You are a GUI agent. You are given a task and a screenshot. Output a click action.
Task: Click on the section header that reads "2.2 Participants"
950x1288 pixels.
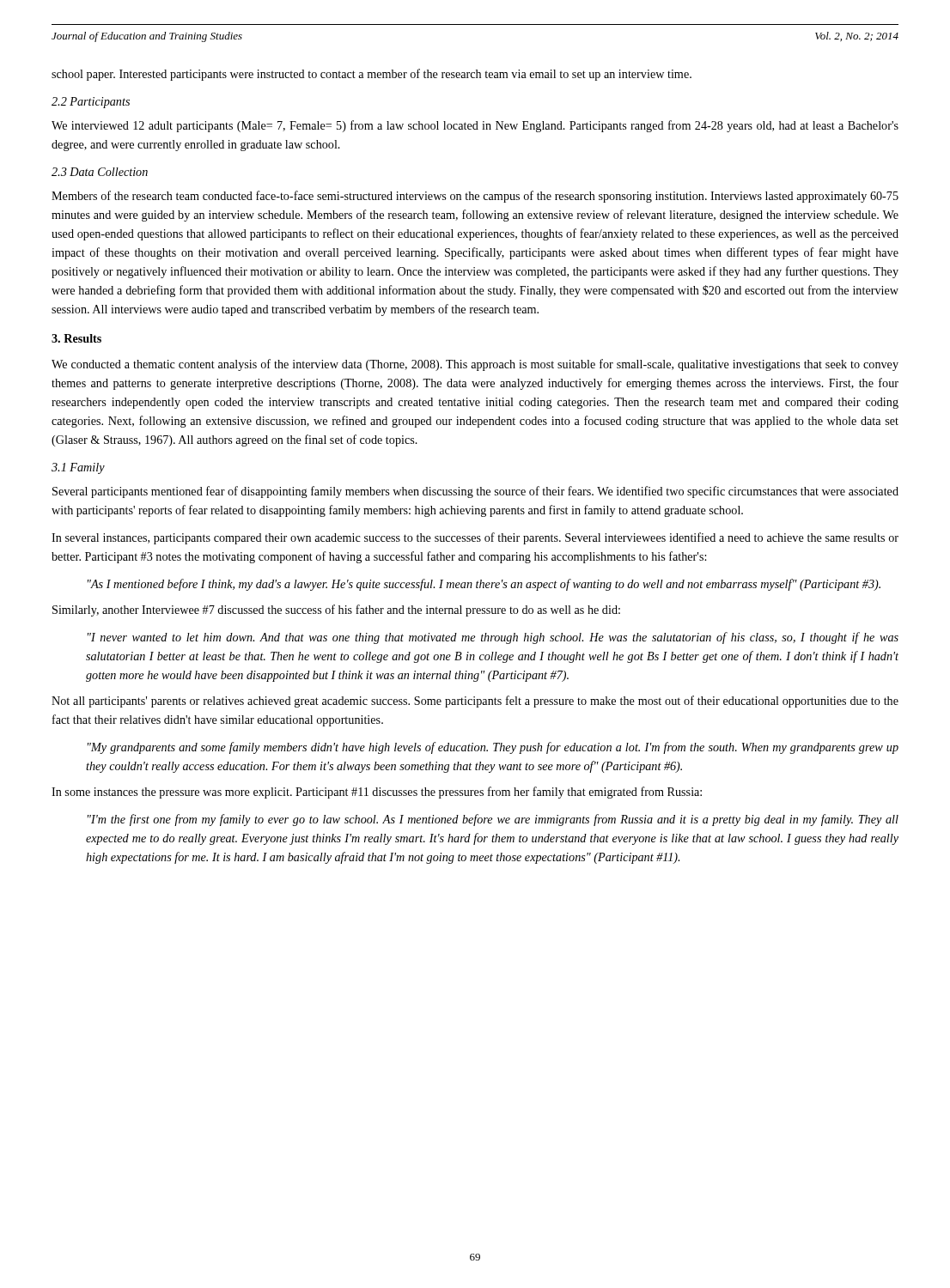(91, 103)
